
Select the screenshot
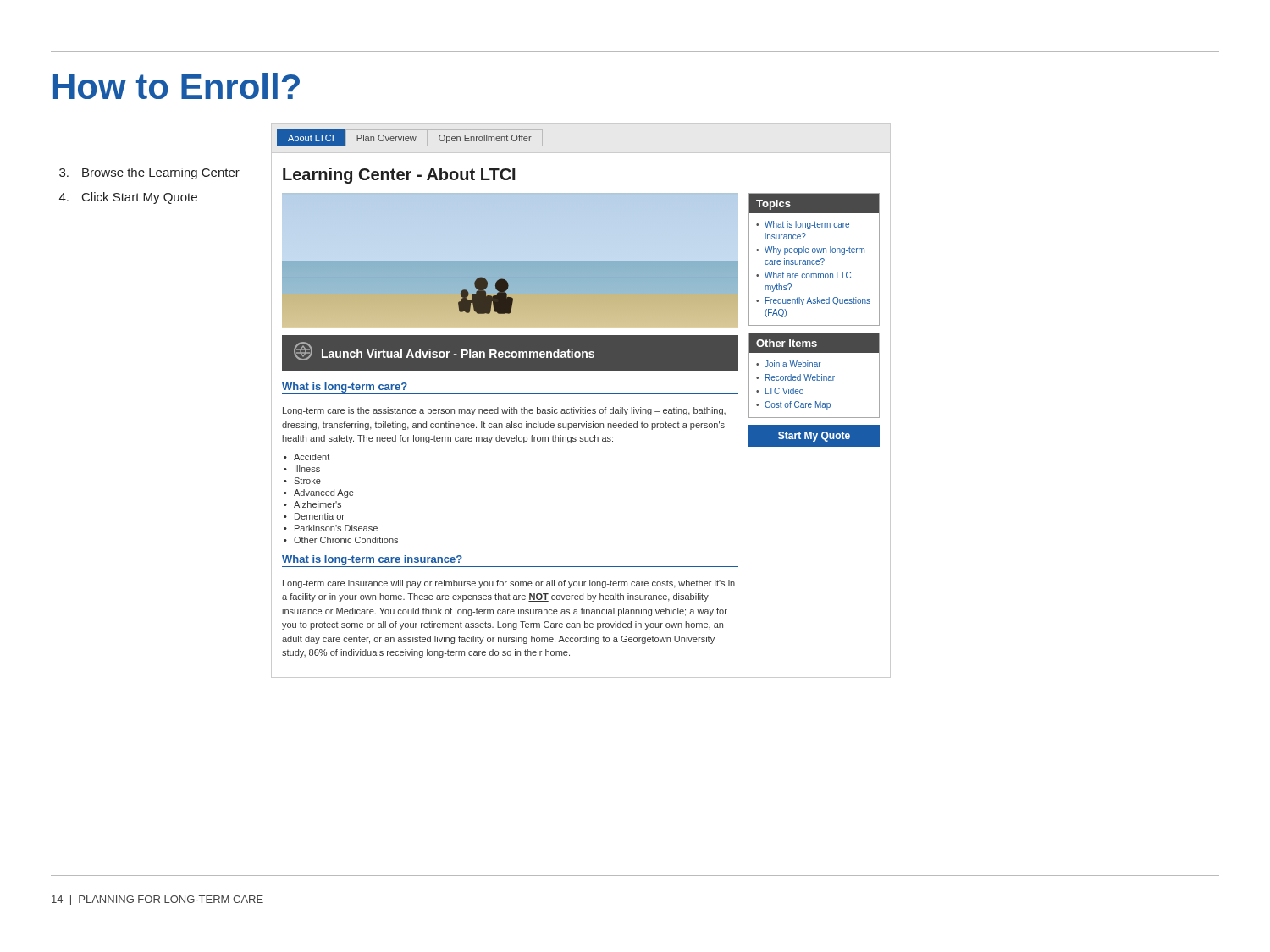tap(581, 400)
